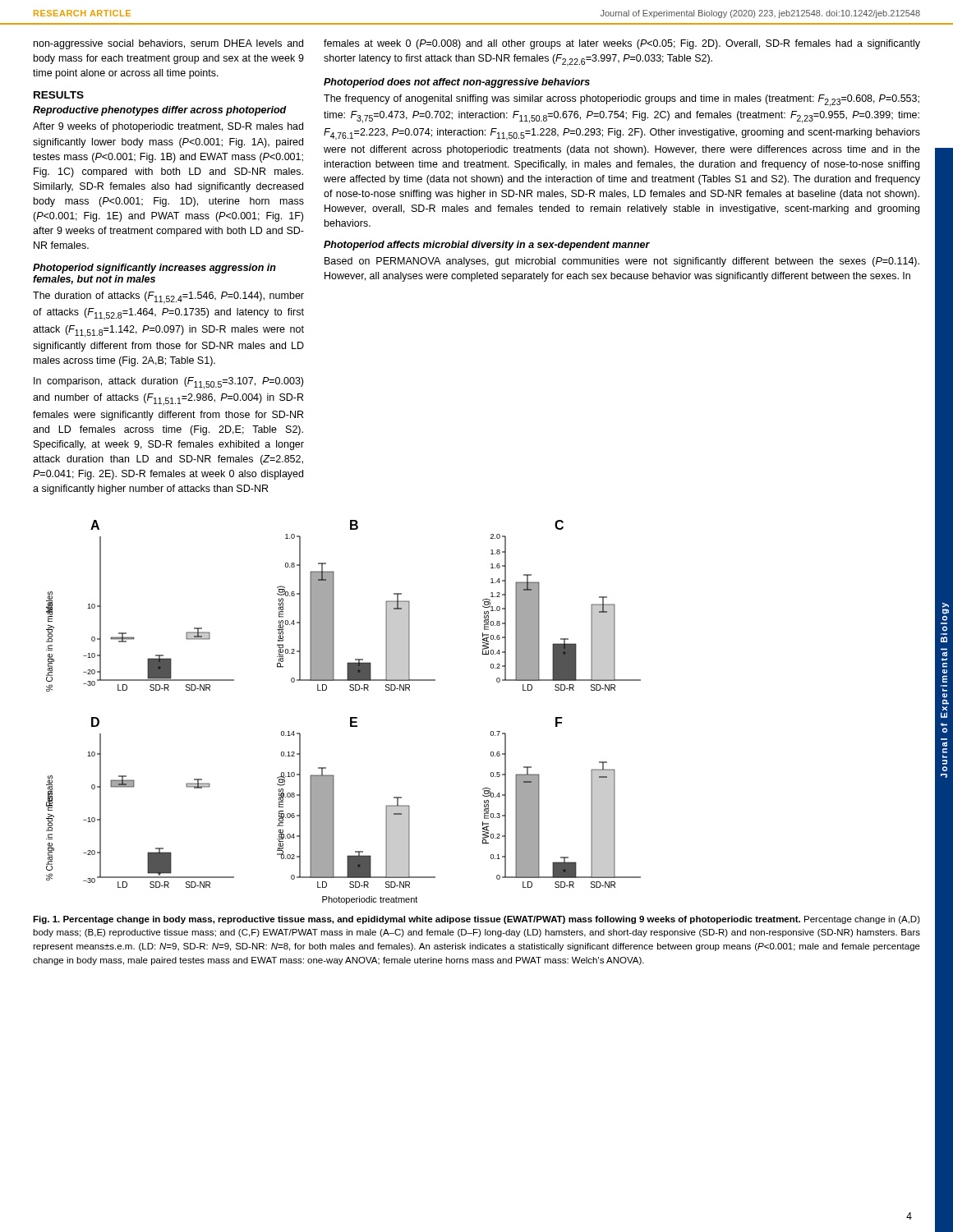Locate the text block that reads "The frequency of anogenital sniffing was similar"
The image size is (953, 1232).
tap(622, 161)
